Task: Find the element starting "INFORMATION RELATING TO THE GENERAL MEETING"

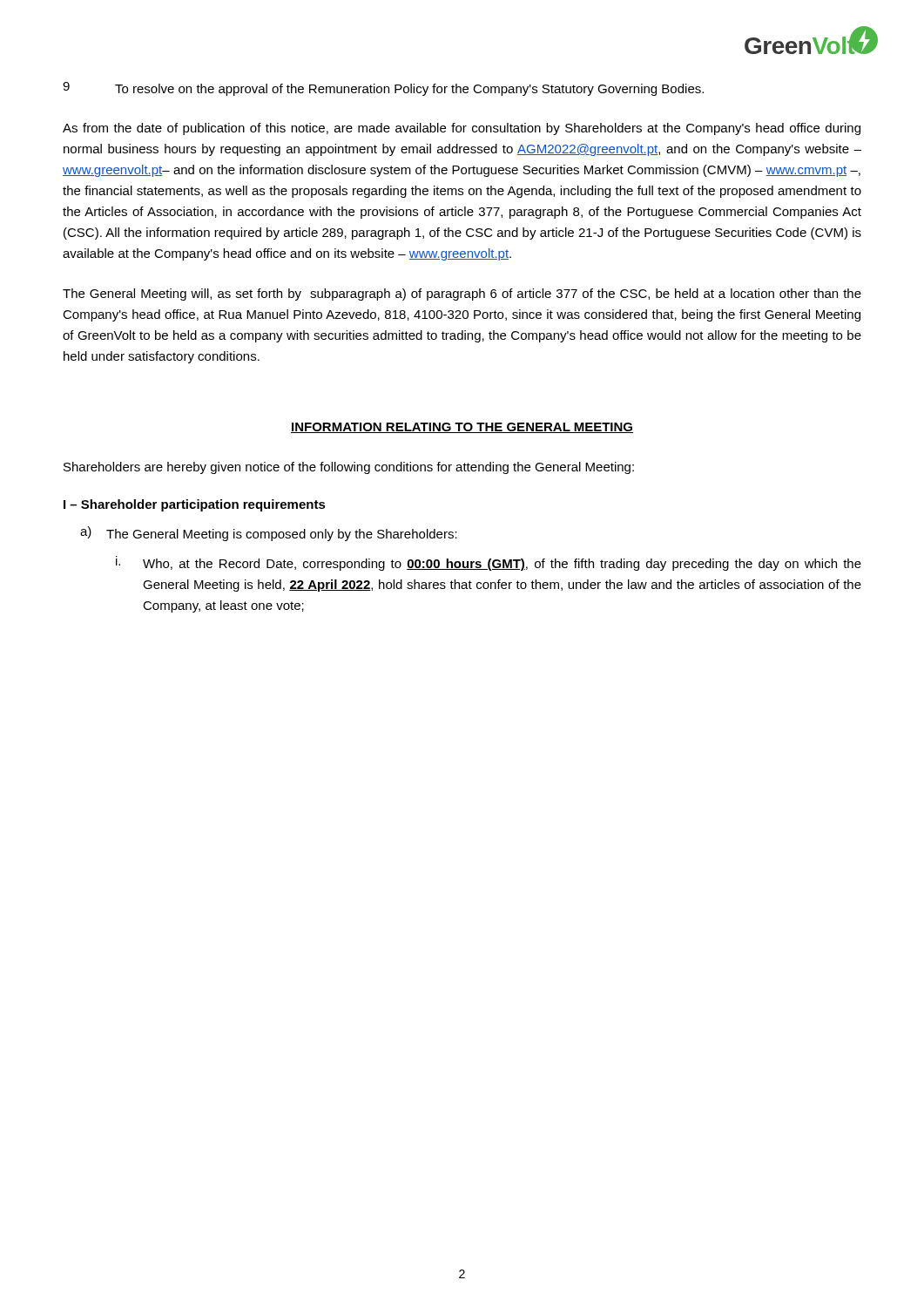Action: coord(462,427)
